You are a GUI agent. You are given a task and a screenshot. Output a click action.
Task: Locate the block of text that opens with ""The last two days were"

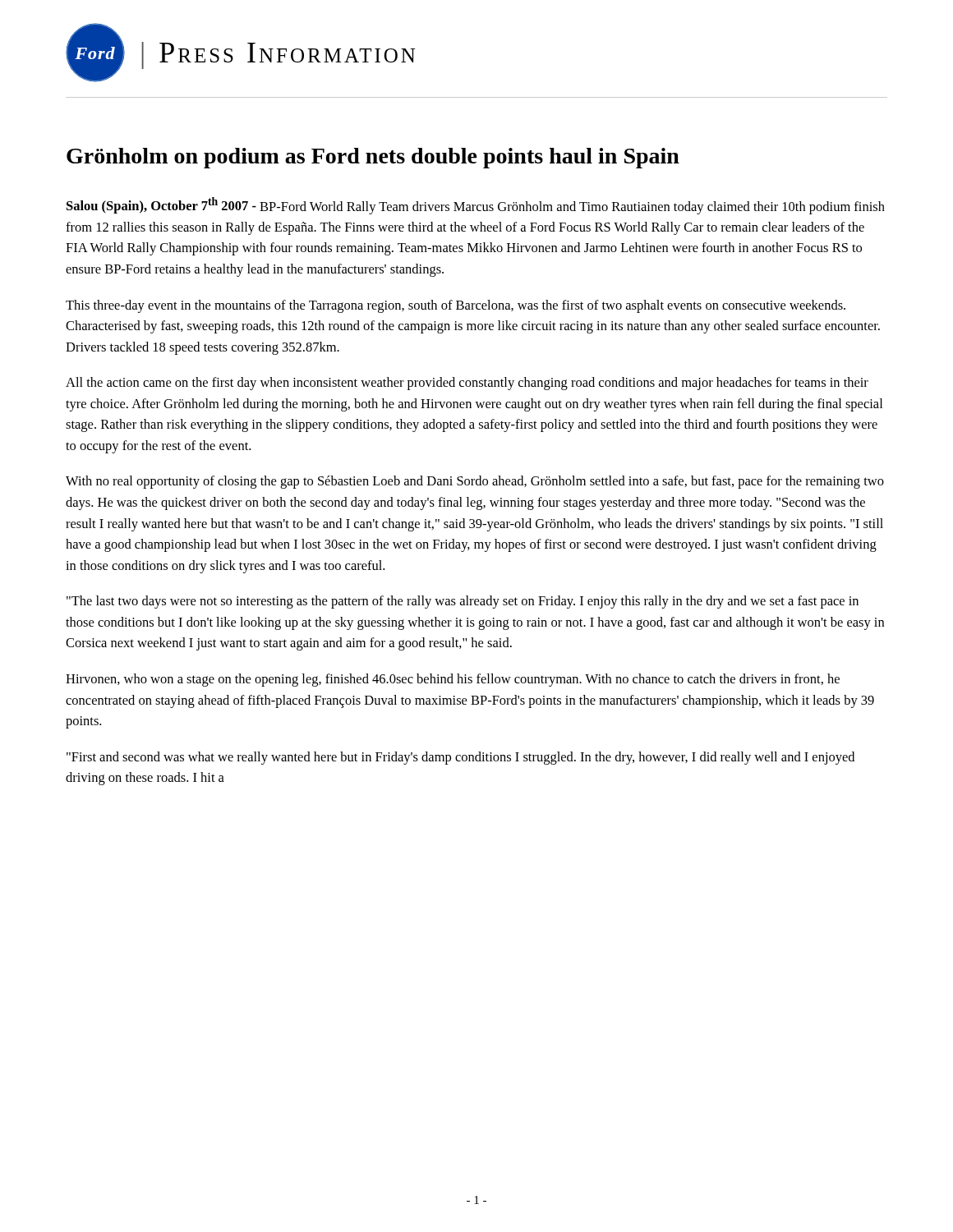(x=475, y=622)
